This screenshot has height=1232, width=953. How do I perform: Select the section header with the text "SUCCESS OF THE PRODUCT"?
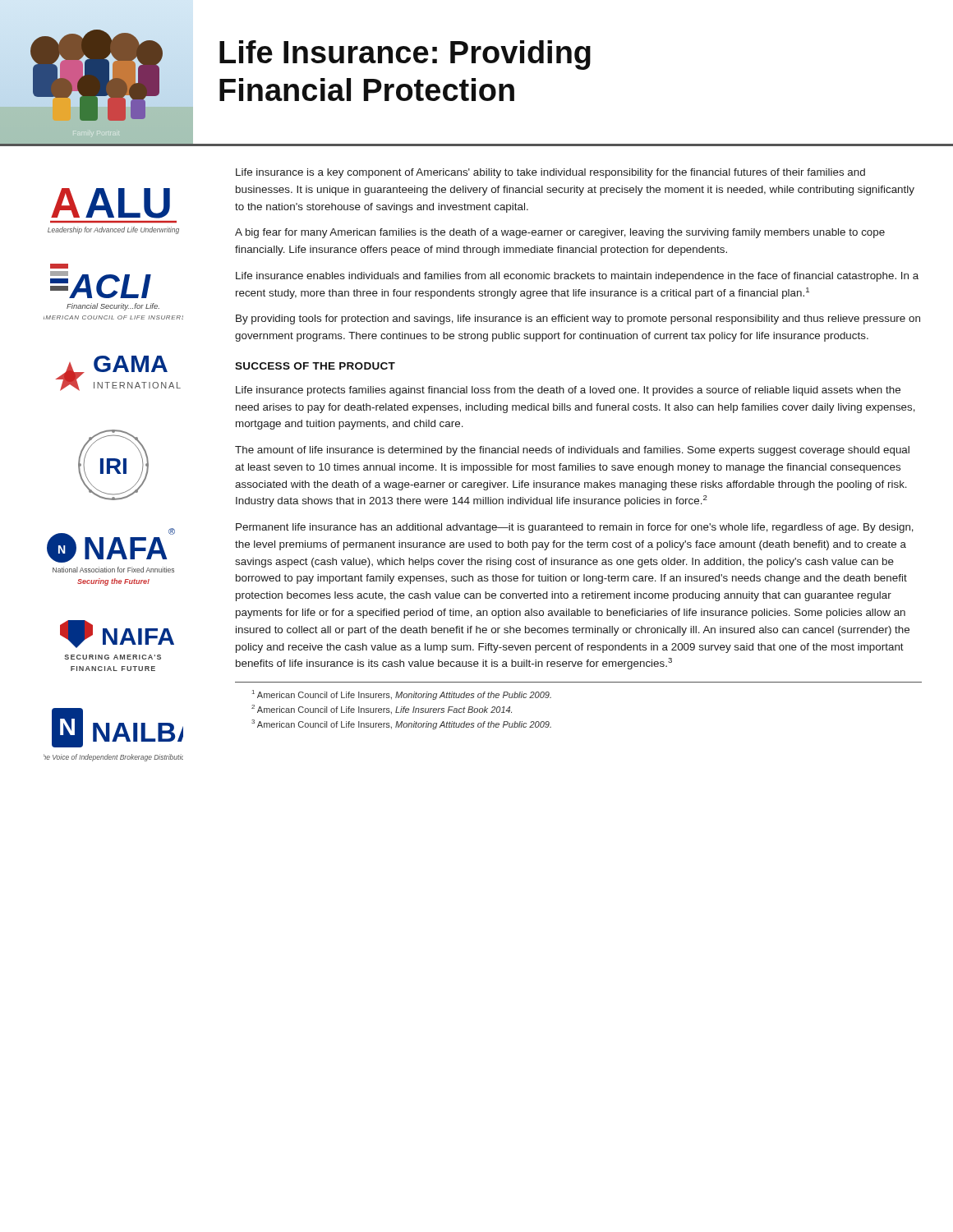[315, 366]
